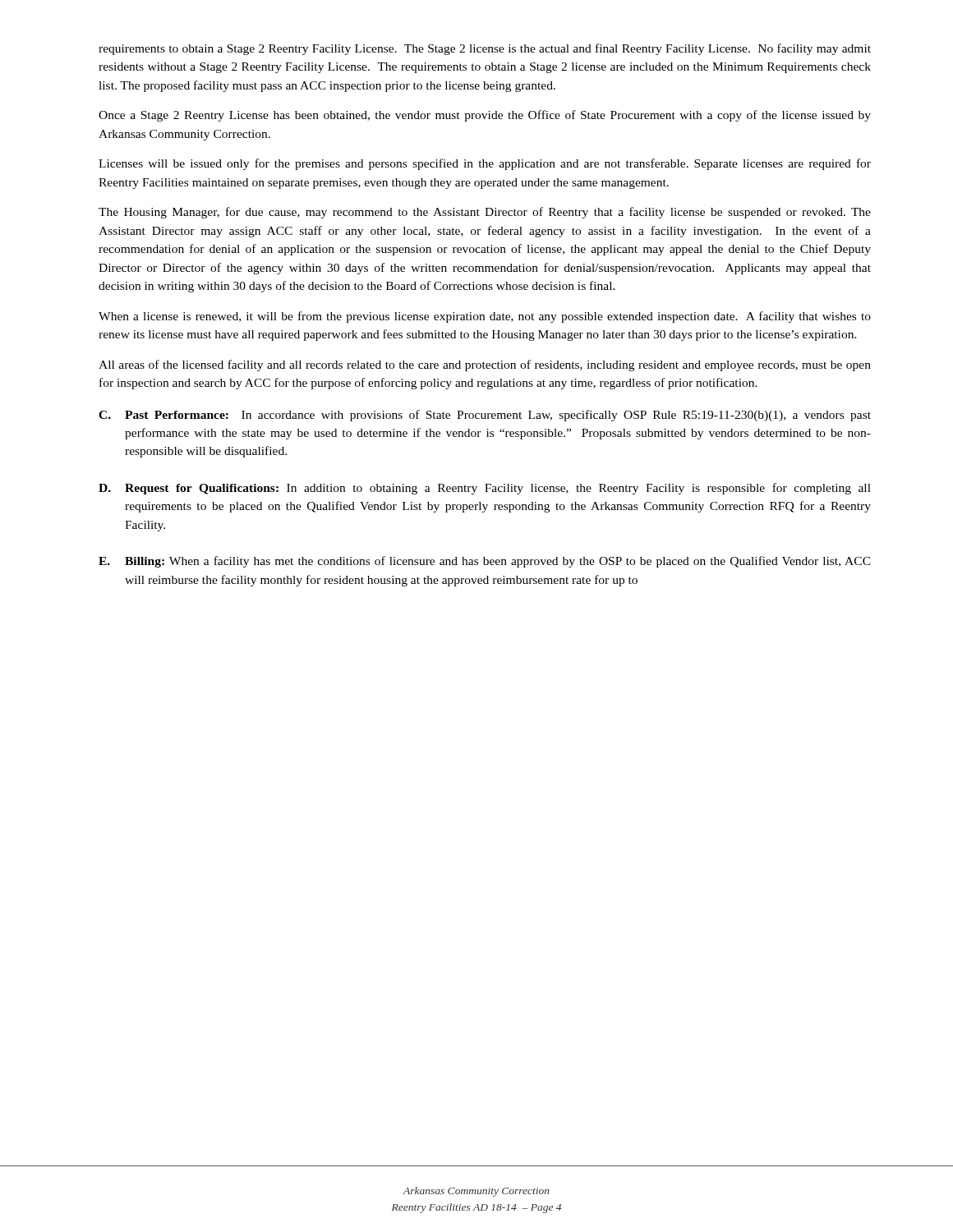Screen dimensions: 1232x953
Task: Select the text block starting "D. Request for Qualifications: In addition to"
Action: click(x=485, y=506)
